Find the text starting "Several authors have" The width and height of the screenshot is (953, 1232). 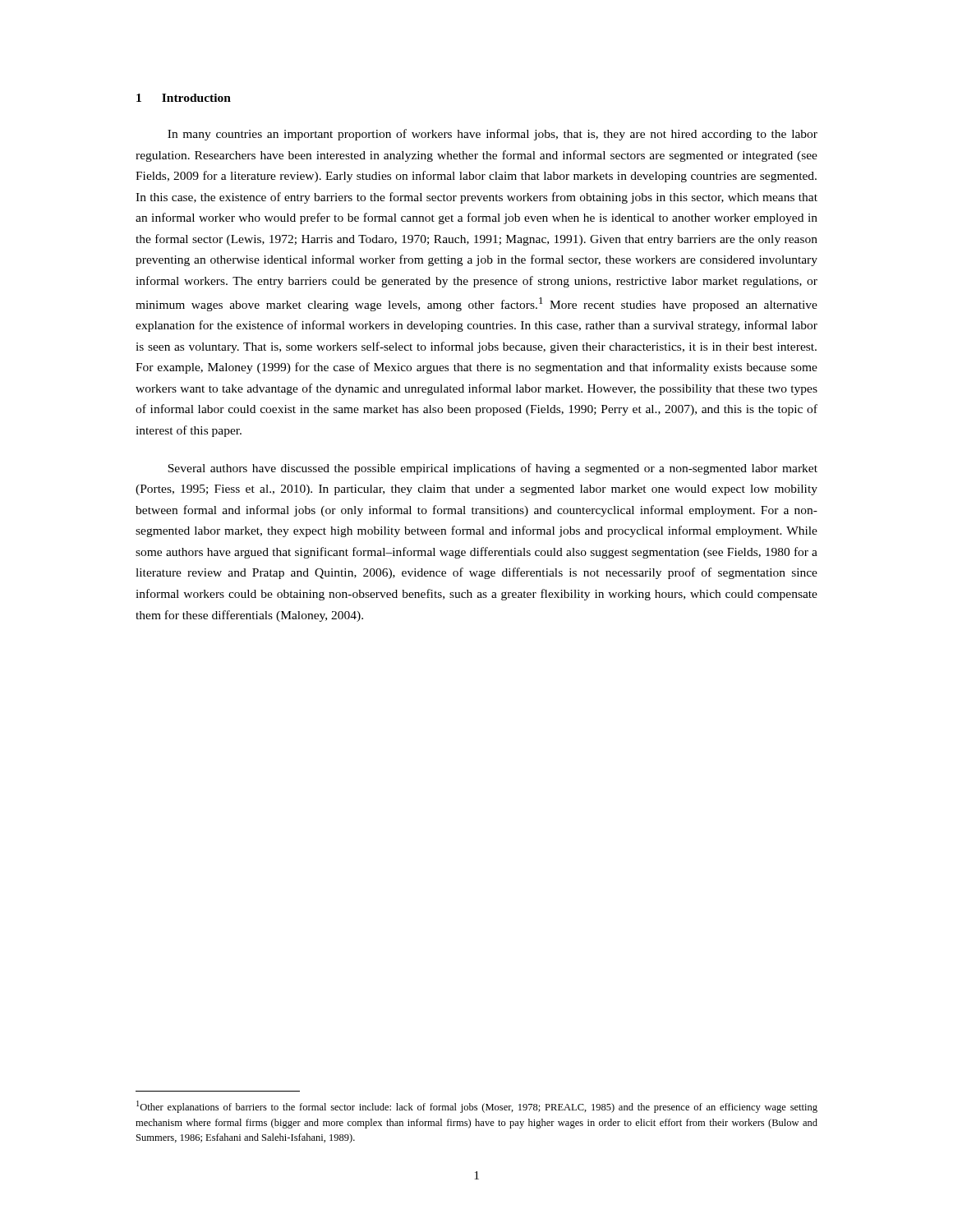coord(476,541)
